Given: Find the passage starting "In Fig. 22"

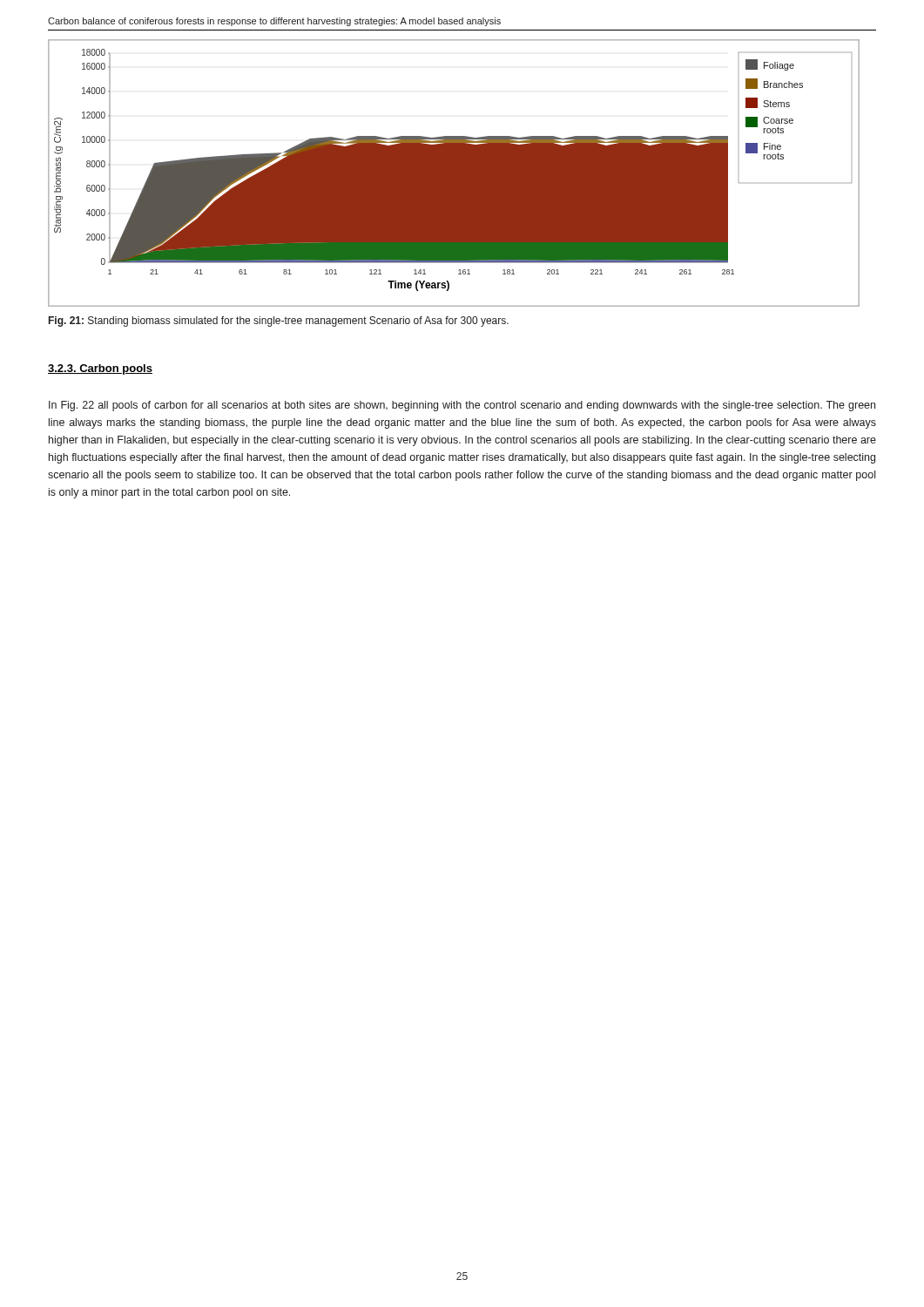Looking at the screenshot, I should click(462, 449).
